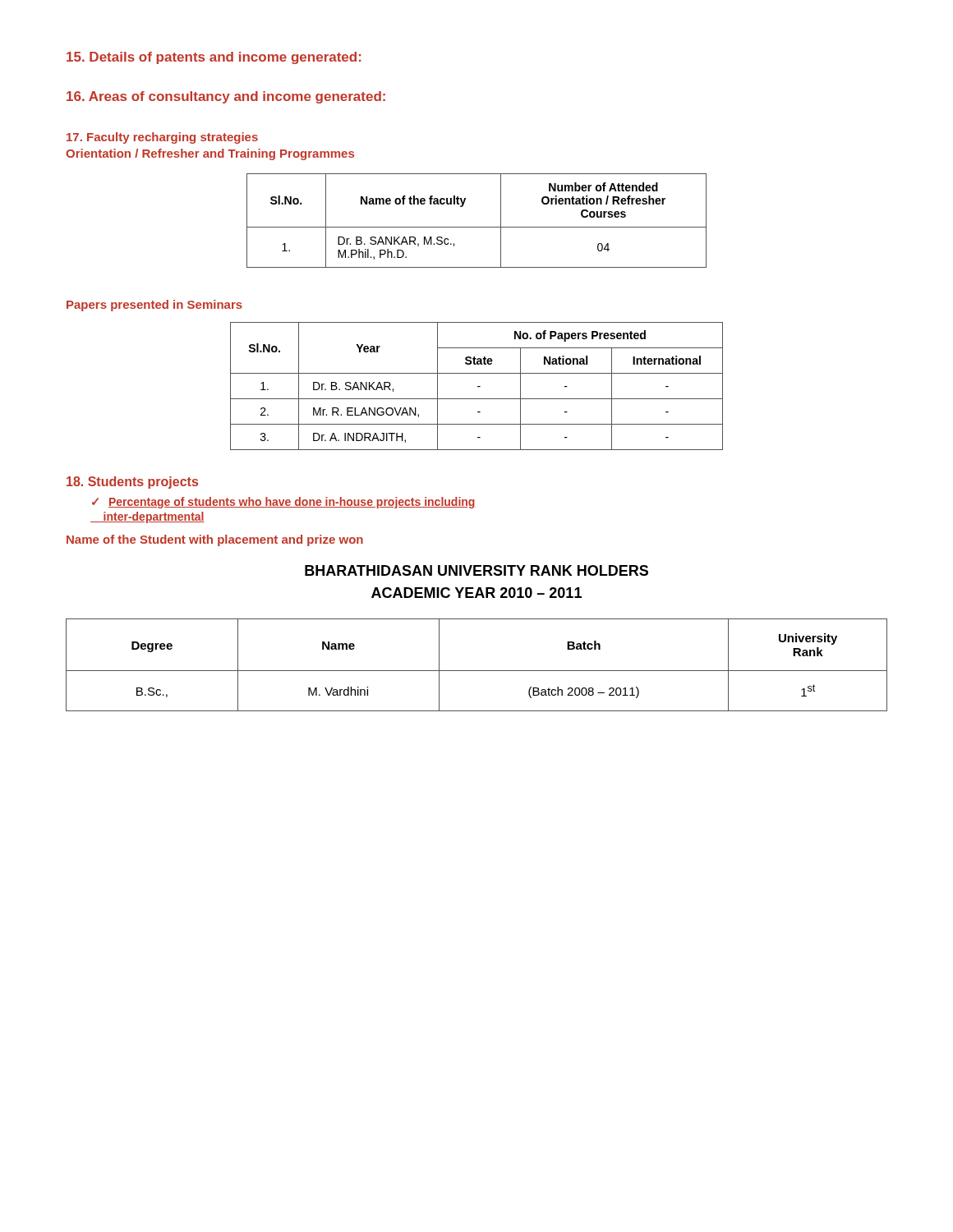Locate the table with the text "University Rank"
Viewport: 953px width, 1232px height.
click(476, 665)
